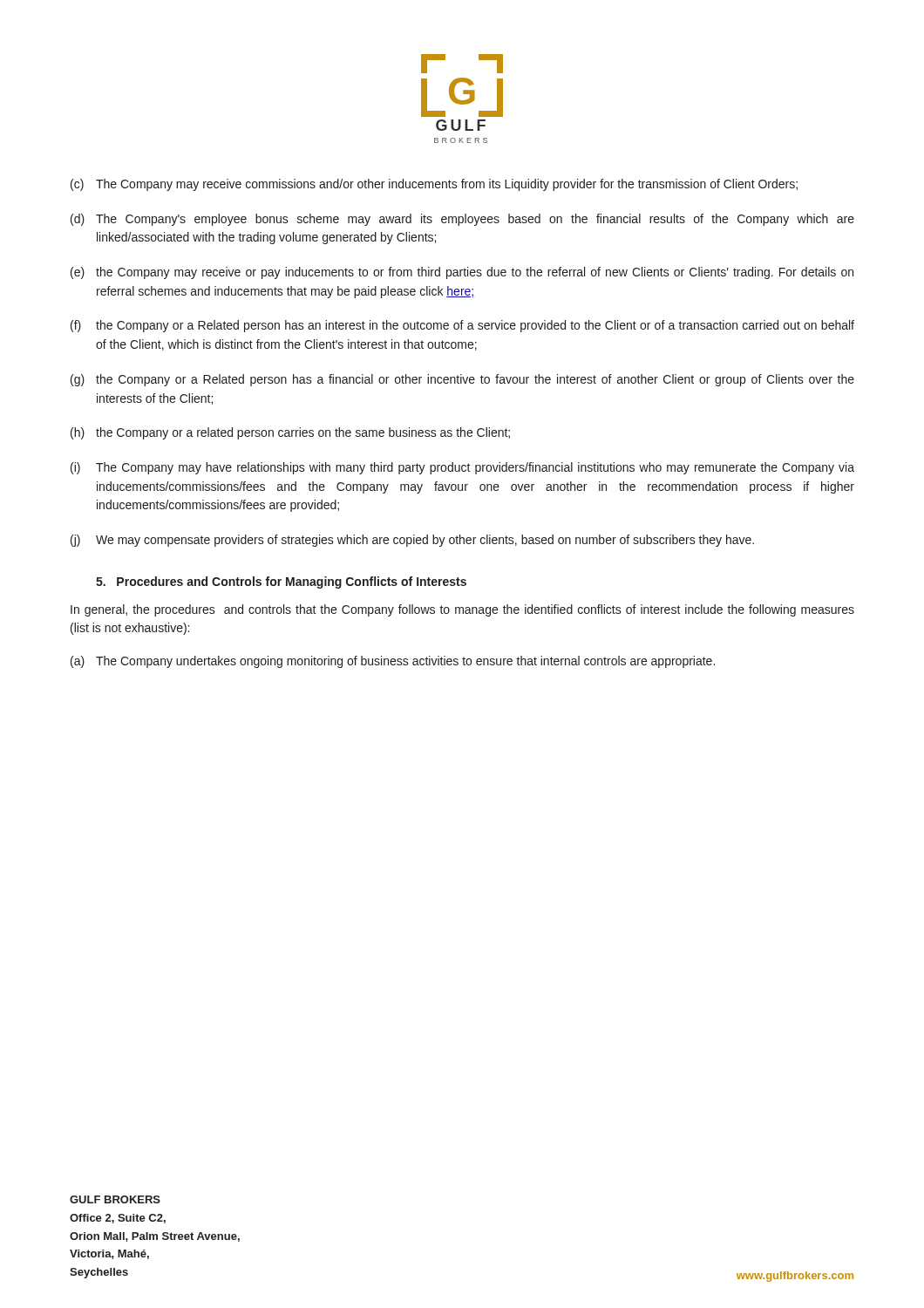Locate the element starting "5. Procedures and"

[x=281, y=581]
